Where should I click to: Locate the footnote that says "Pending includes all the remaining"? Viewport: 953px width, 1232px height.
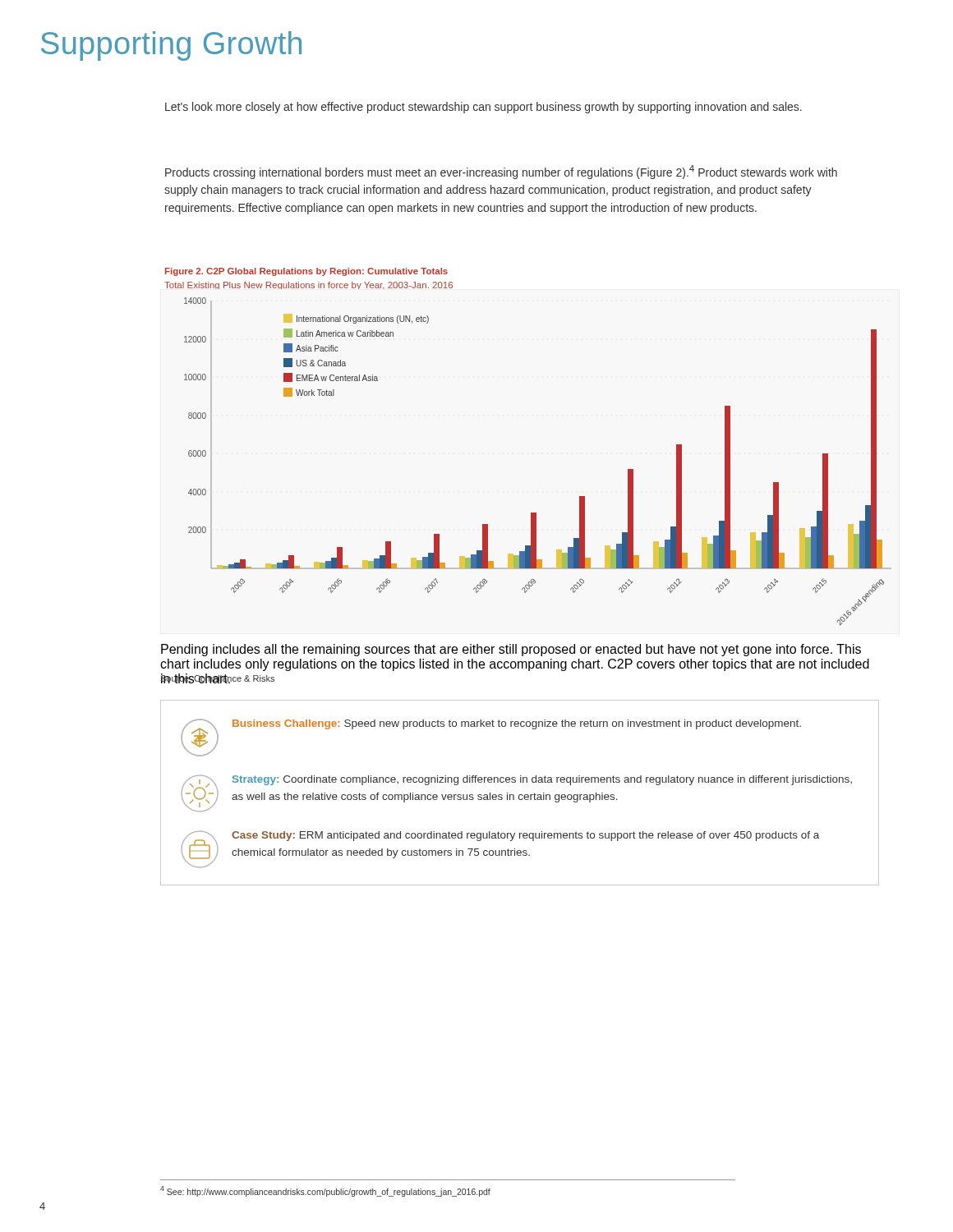515,664
